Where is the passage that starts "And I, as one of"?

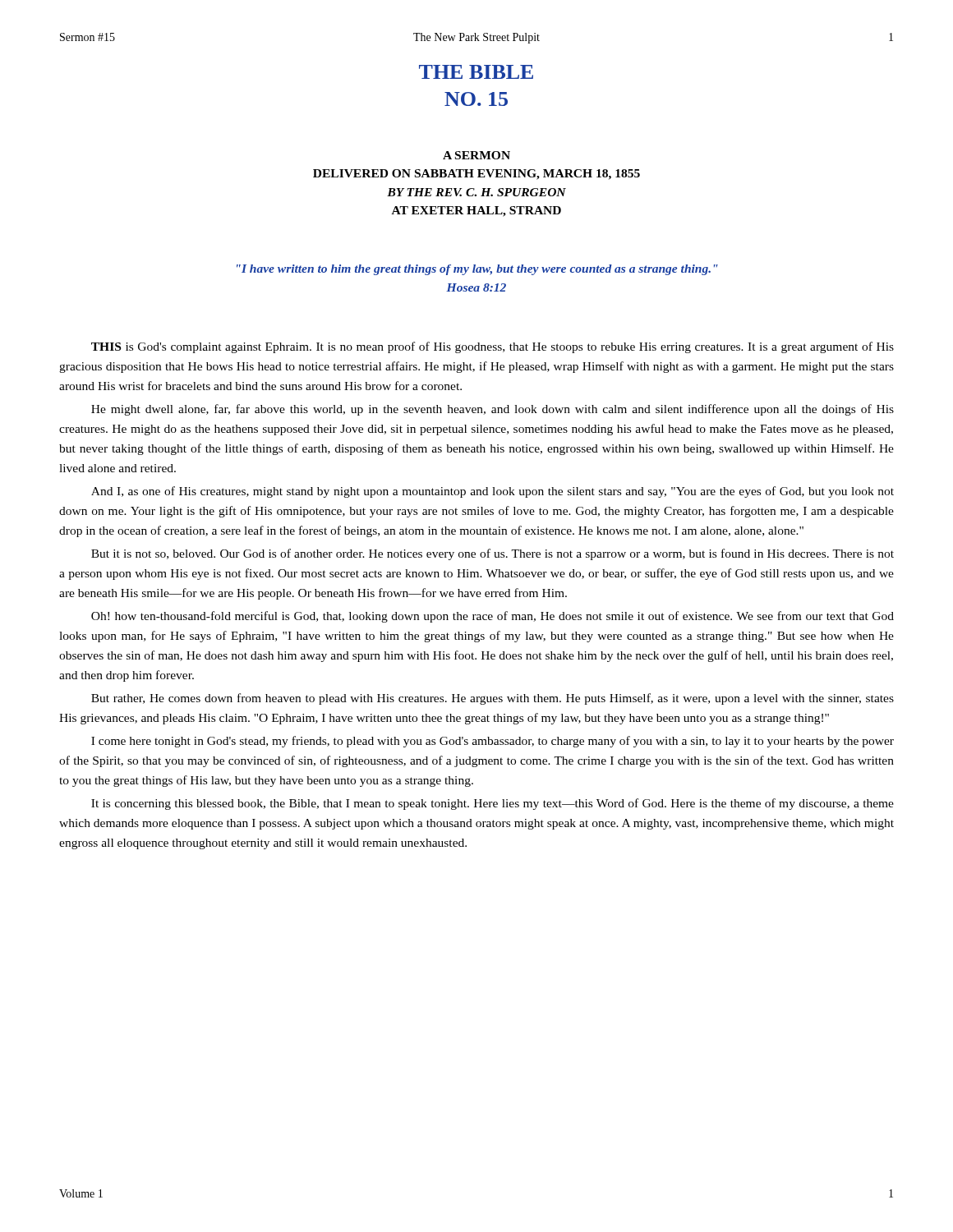[476, 511]
